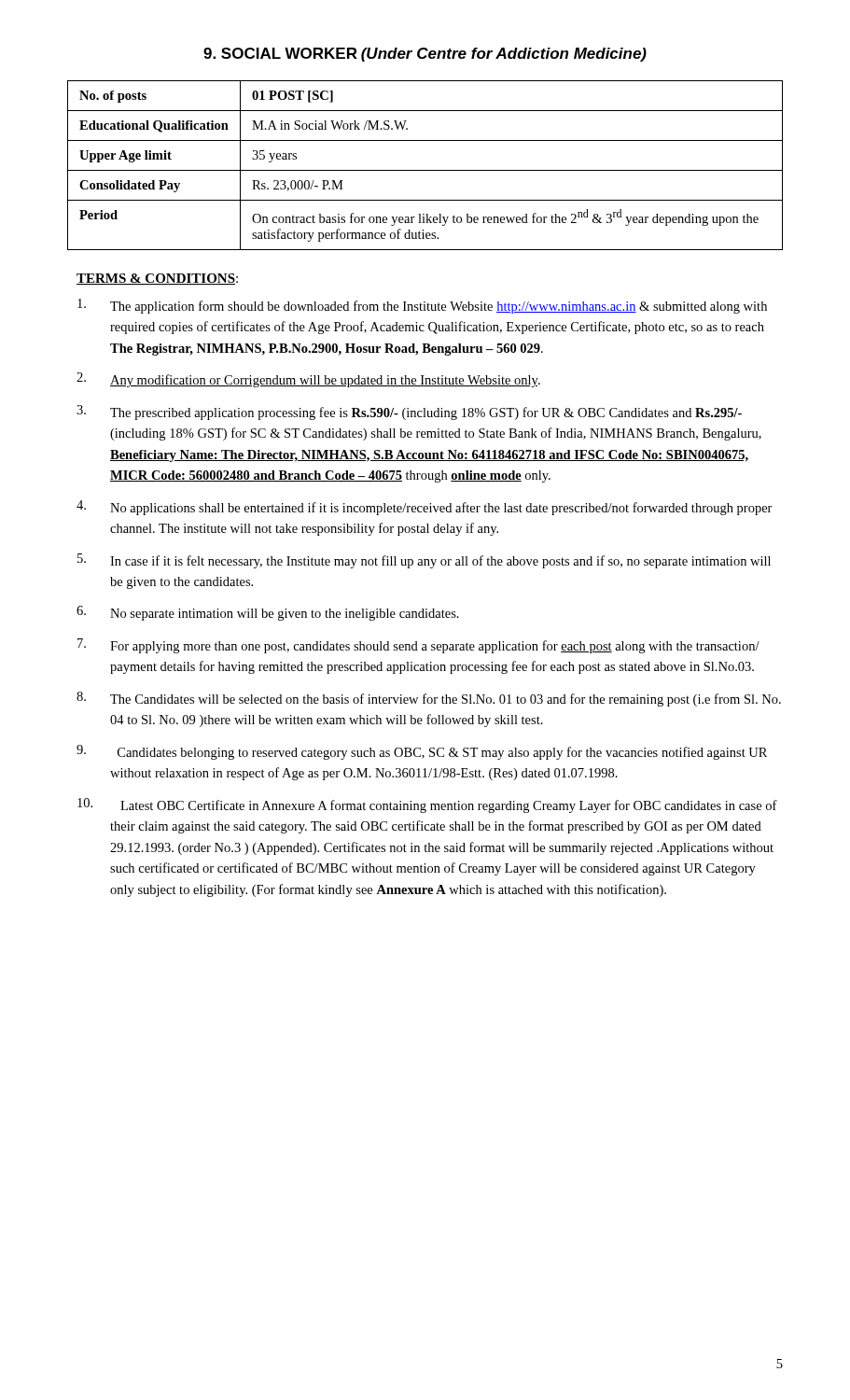Point to the block beginning "6. No separate intimation will be given"

[268, 614]
